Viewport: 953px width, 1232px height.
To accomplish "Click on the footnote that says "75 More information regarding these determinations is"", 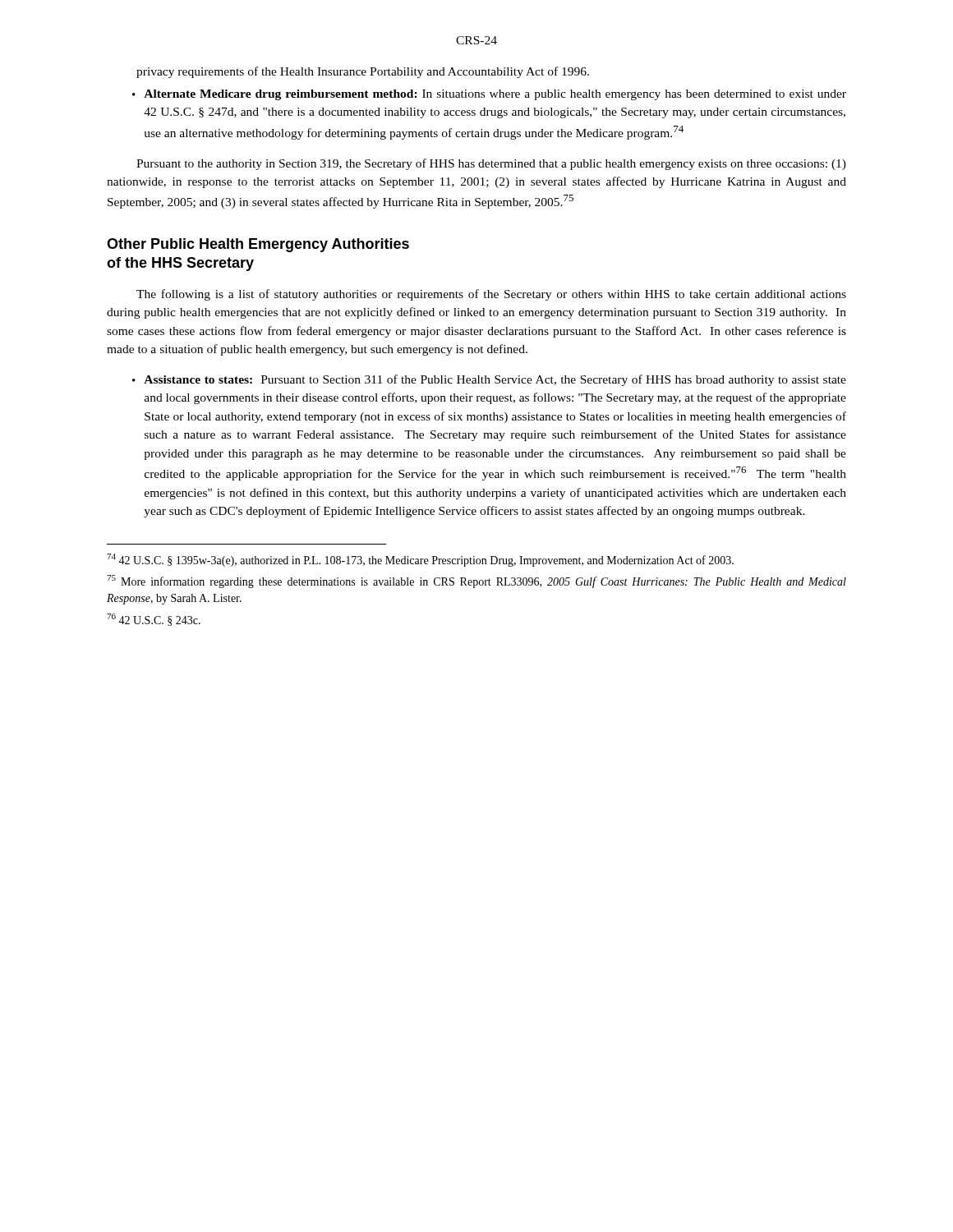I will tap(476, 589).
